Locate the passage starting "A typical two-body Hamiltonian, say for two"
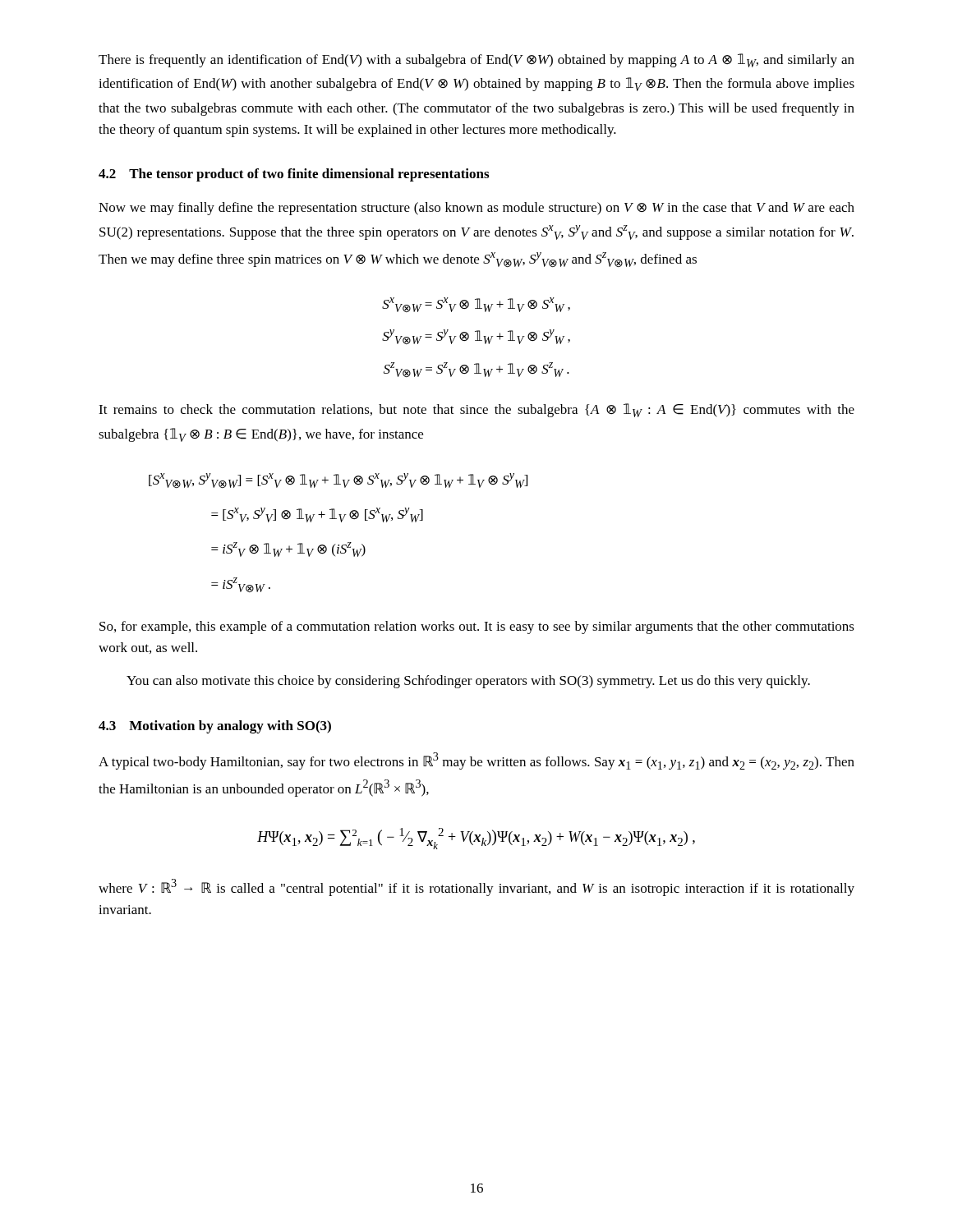This screenshot has height=1232, width=953. [476, 774]
